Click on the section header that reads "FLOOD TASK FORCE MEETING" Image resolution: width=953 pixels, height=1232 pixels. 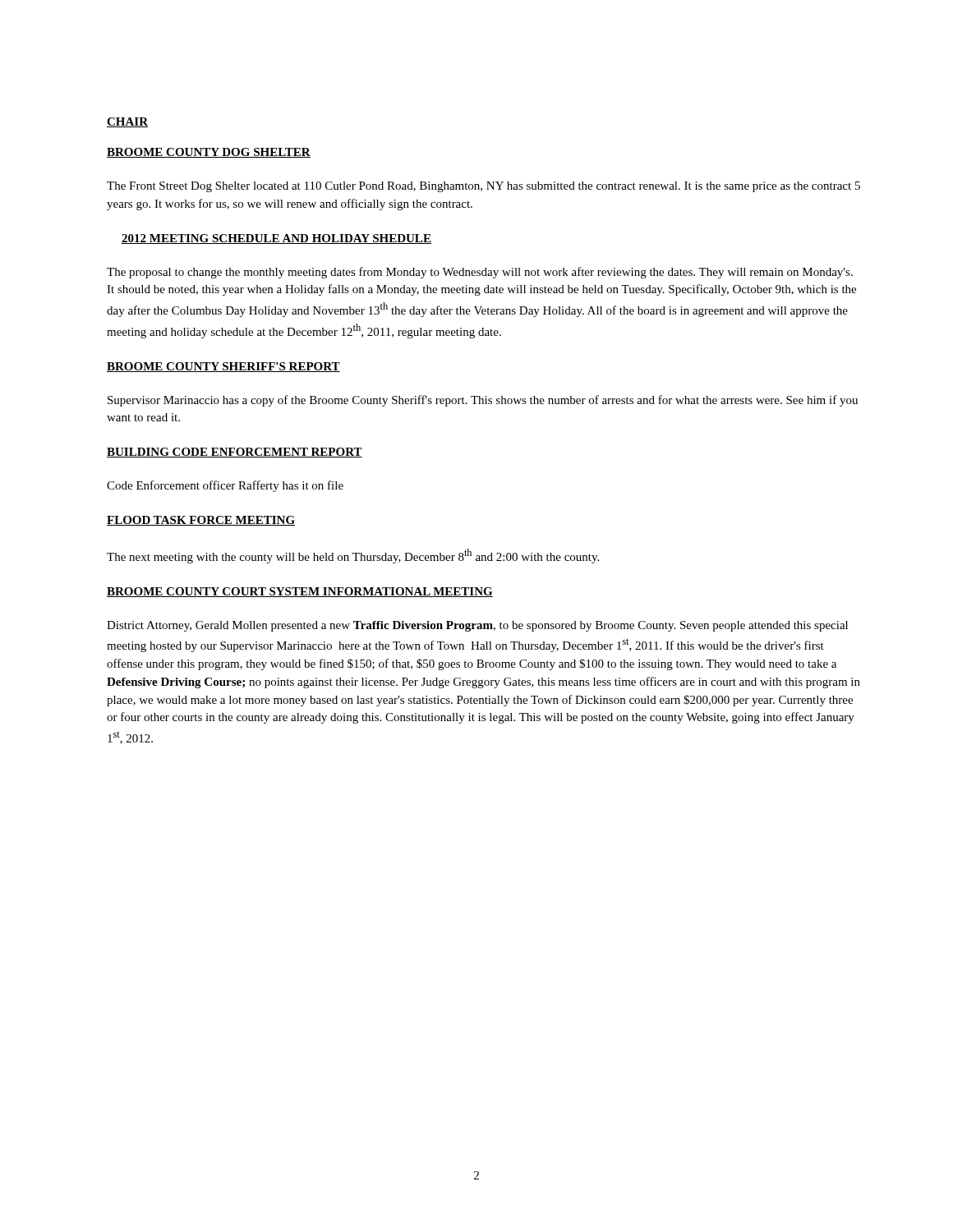tap(201, 521)
